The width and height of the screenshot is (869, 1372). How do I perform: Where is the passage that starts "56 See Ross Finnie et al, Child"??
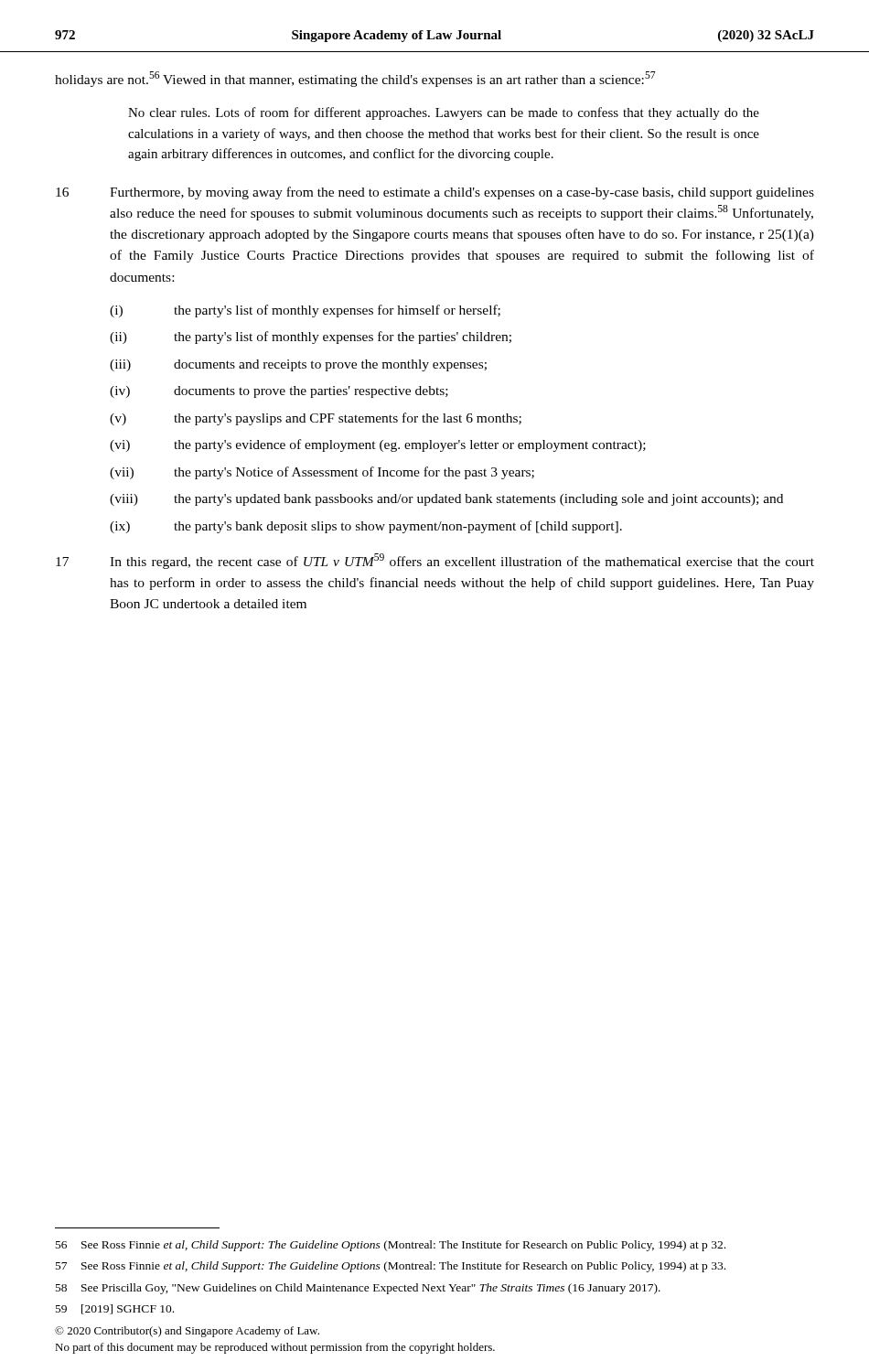click(434, 1244)
